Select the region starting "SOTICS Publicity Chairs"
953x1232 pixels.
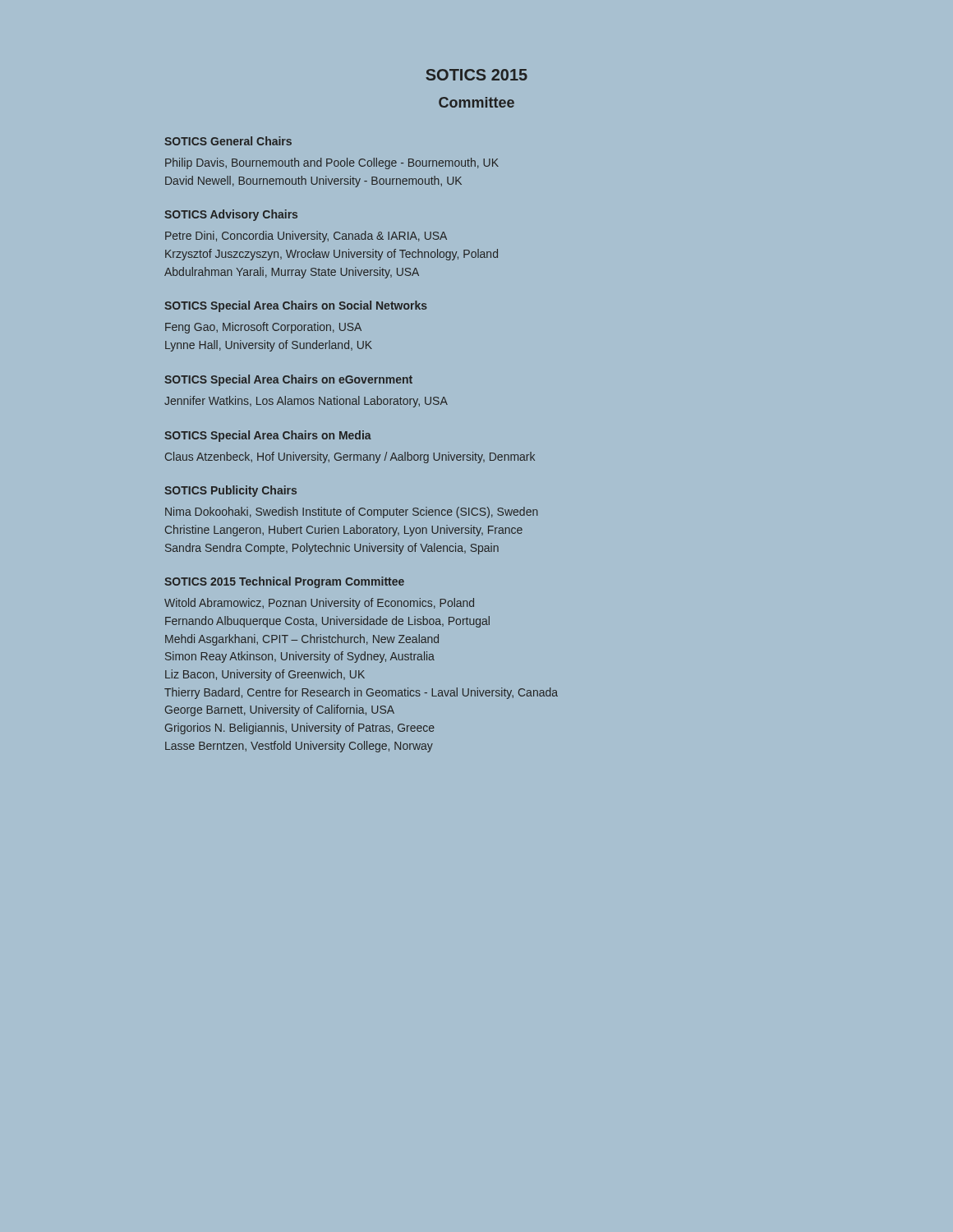(x=231, y=491)
